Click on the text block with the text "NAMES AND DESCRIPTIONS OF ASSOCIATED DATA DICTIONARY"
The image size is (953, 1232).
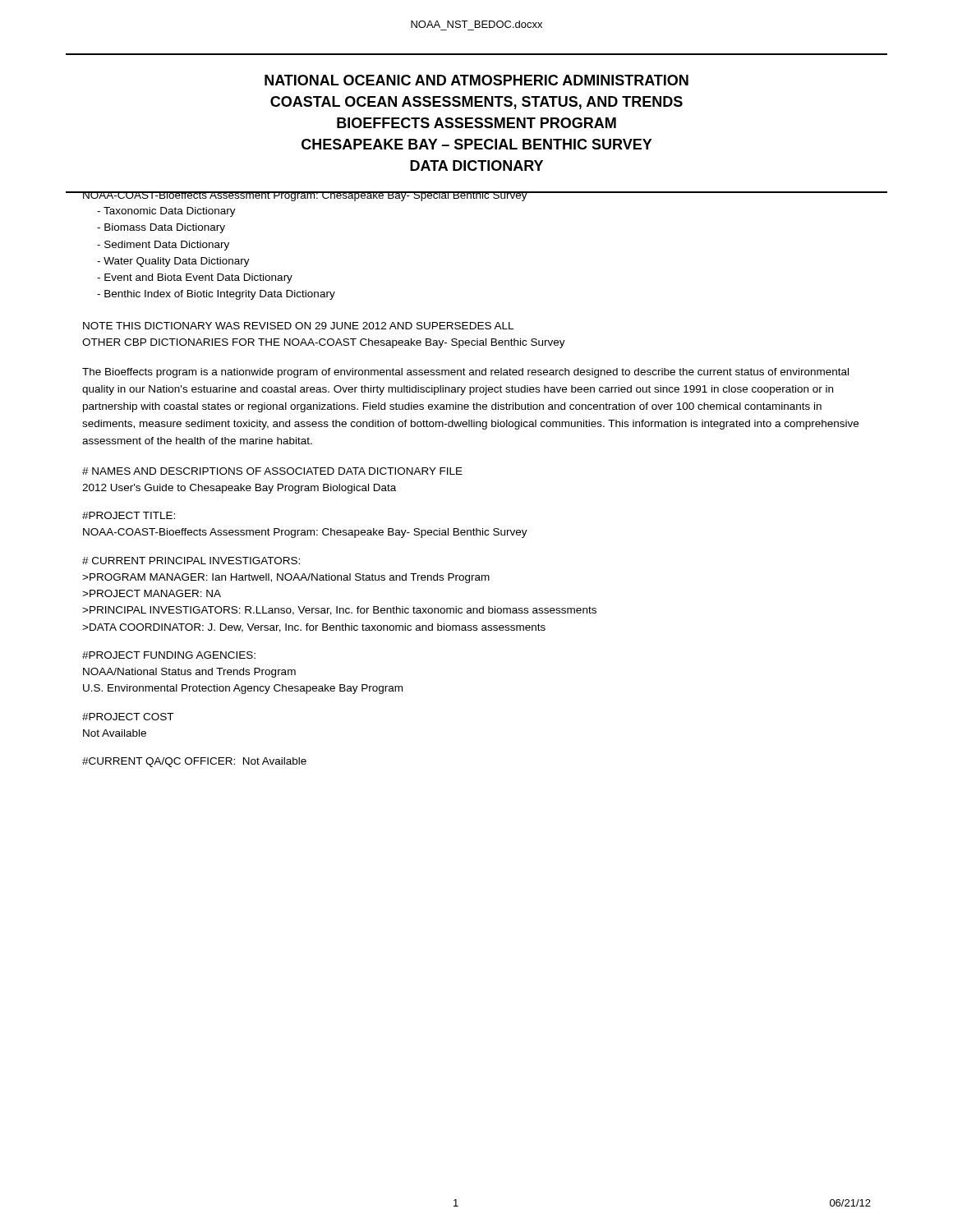tap(272, 471)
